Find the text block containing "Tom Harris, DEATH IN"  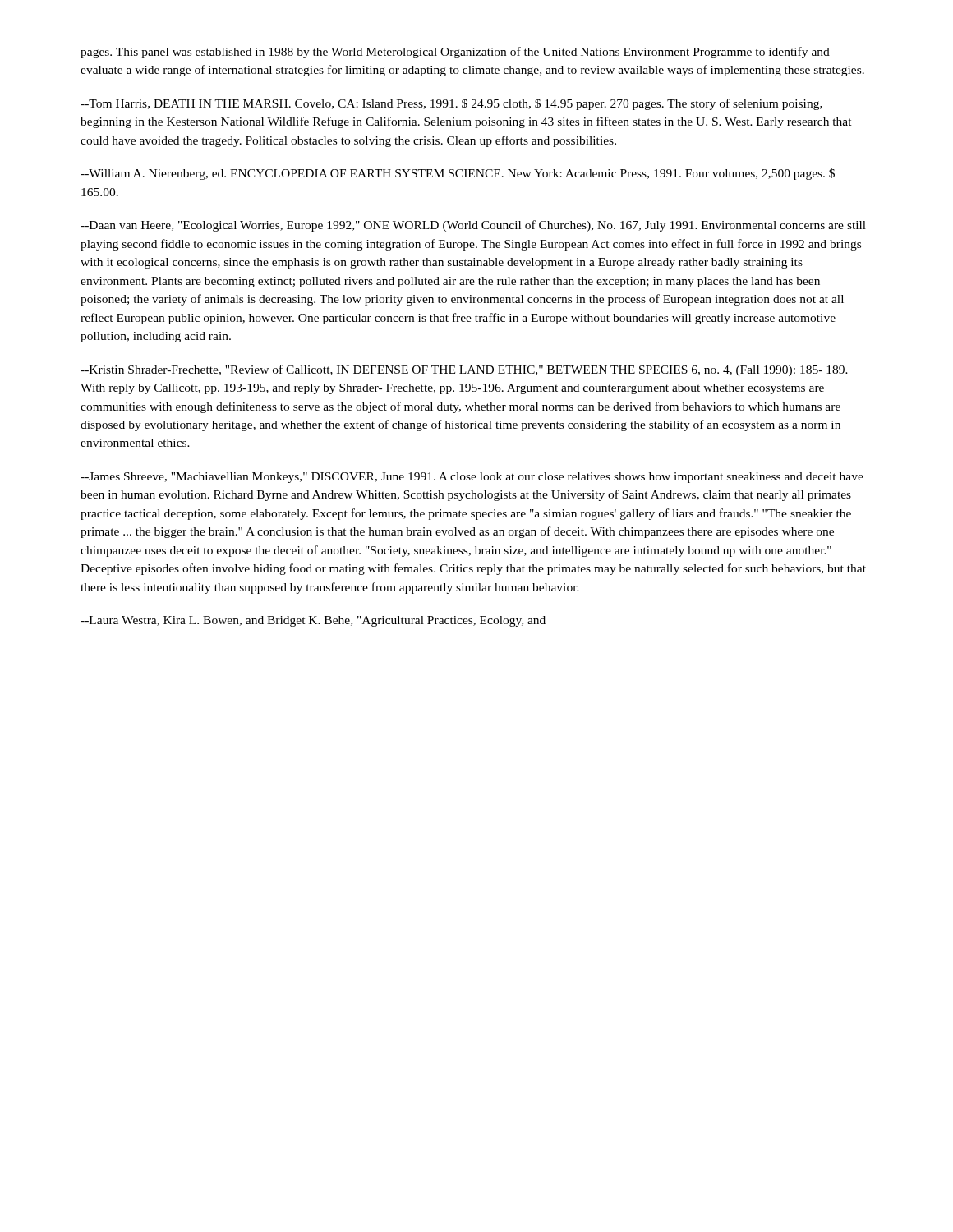click(x=466, y=121)
